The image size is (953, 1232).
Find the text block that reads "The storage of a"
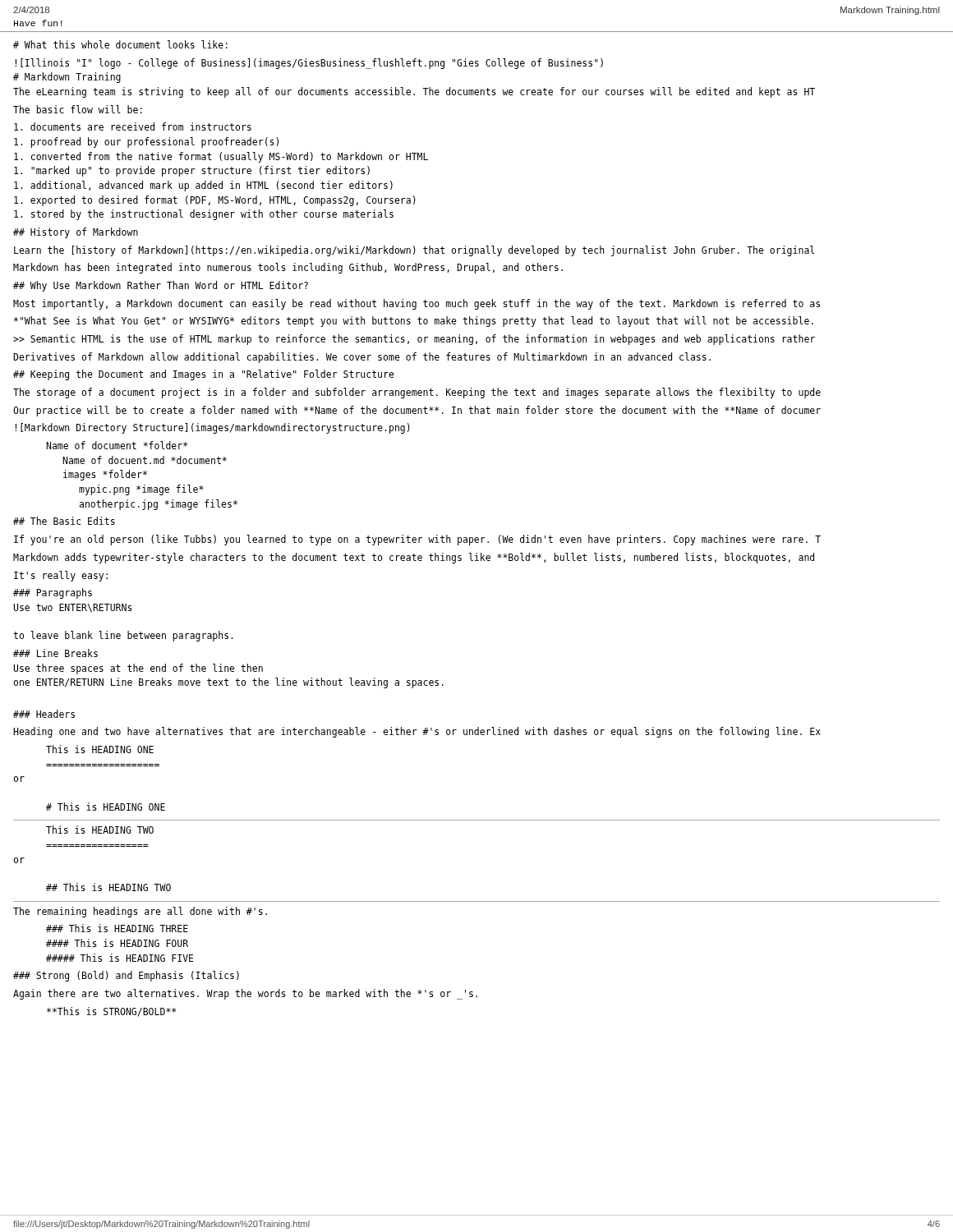[x=417, y=393]
